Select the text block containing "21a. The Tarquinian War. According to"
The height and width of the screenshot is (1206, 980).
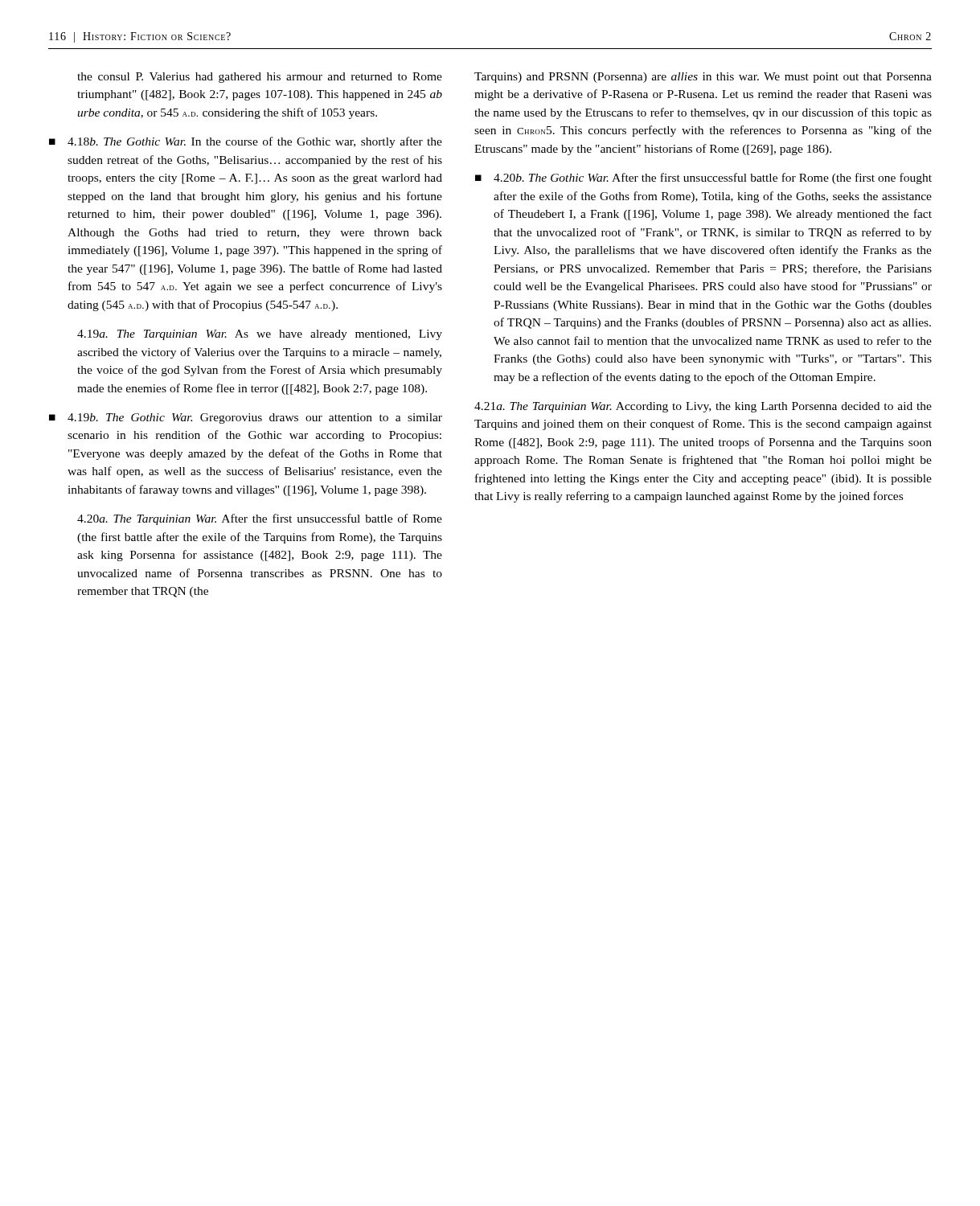point(703,451)
